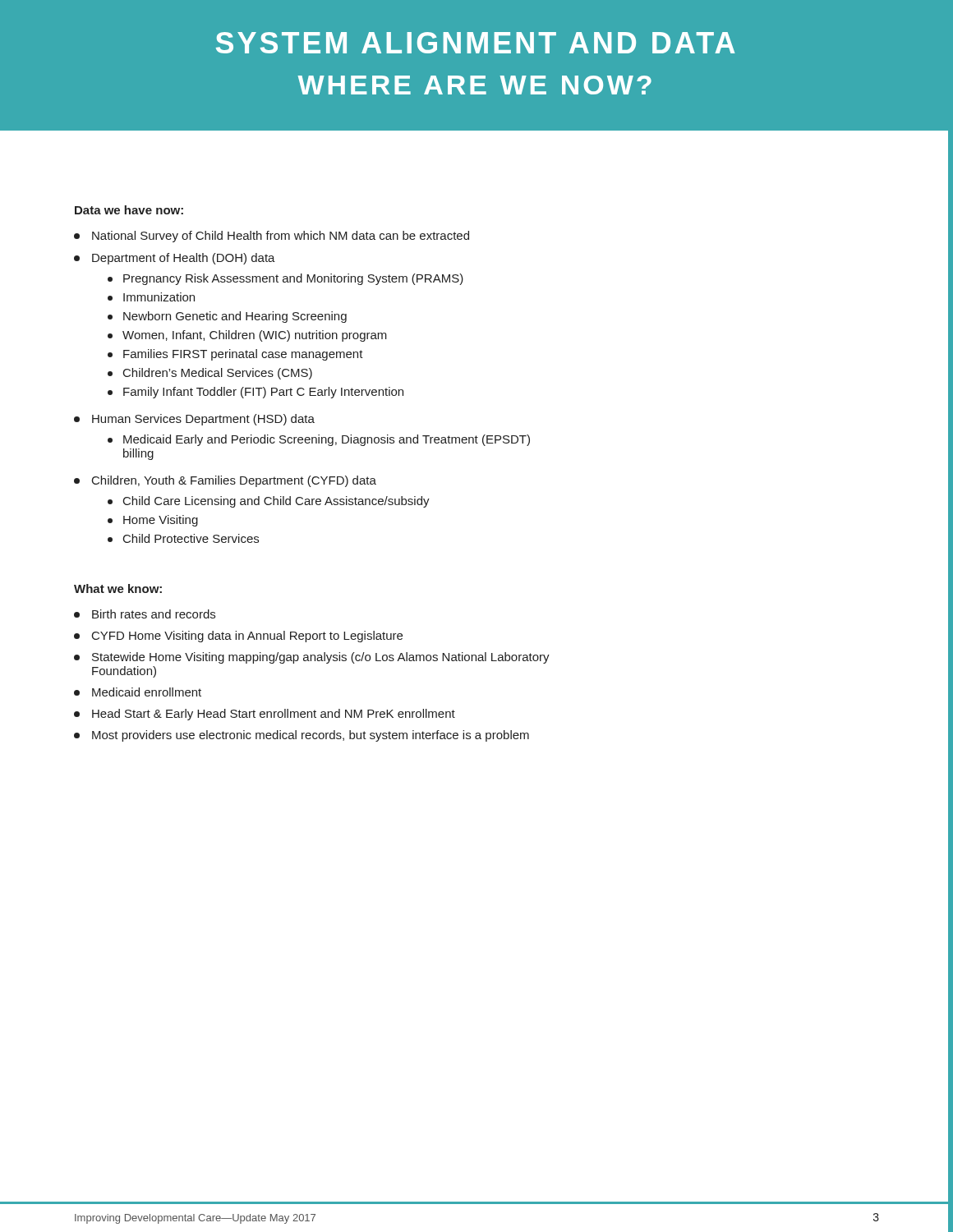Navigate to the passage starting "Head Start & Early Head Start"
Screen dimensions: 1232x953
tap(264, 713)
